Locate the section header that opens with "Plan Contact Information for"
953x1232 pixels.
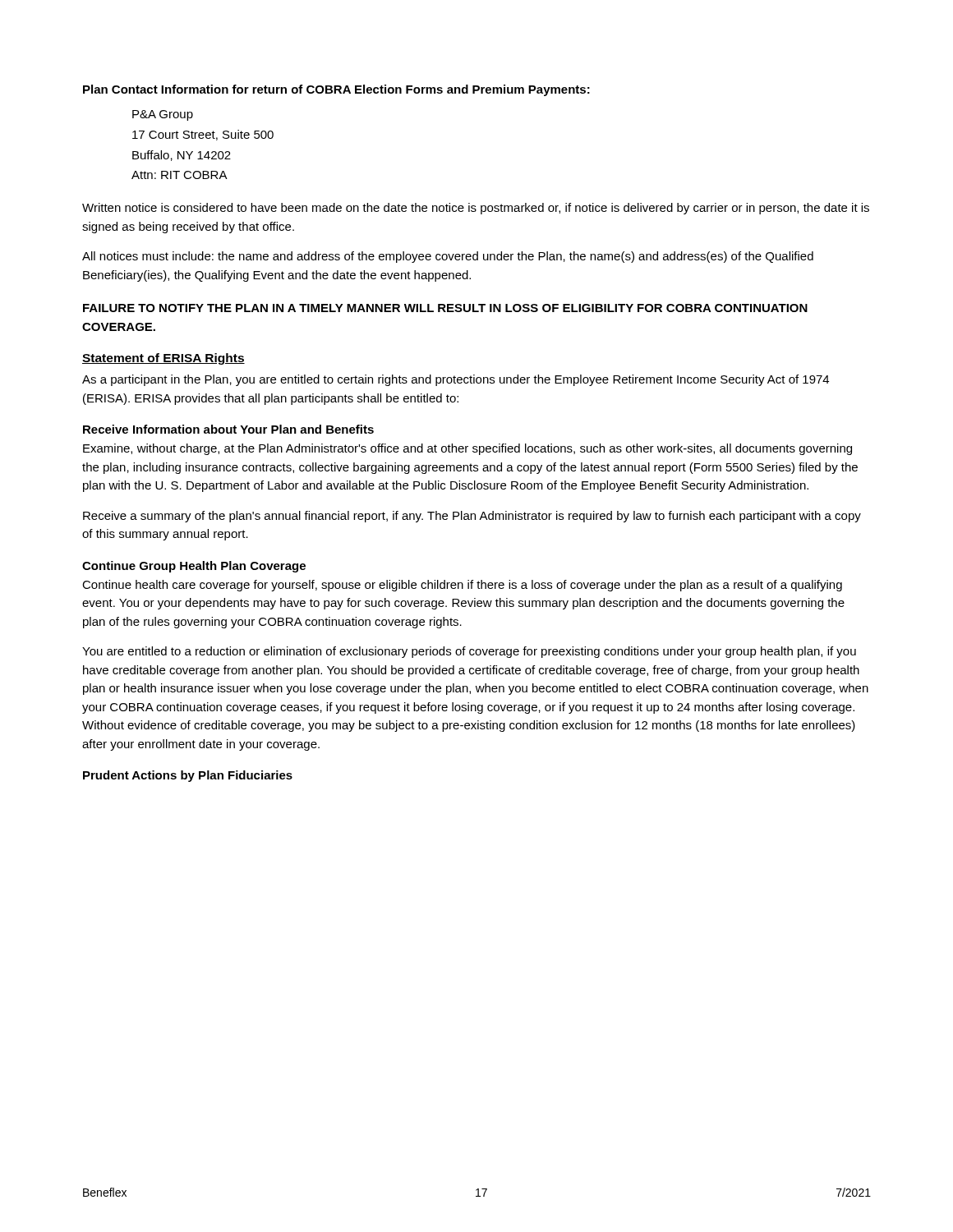[336, 89]
